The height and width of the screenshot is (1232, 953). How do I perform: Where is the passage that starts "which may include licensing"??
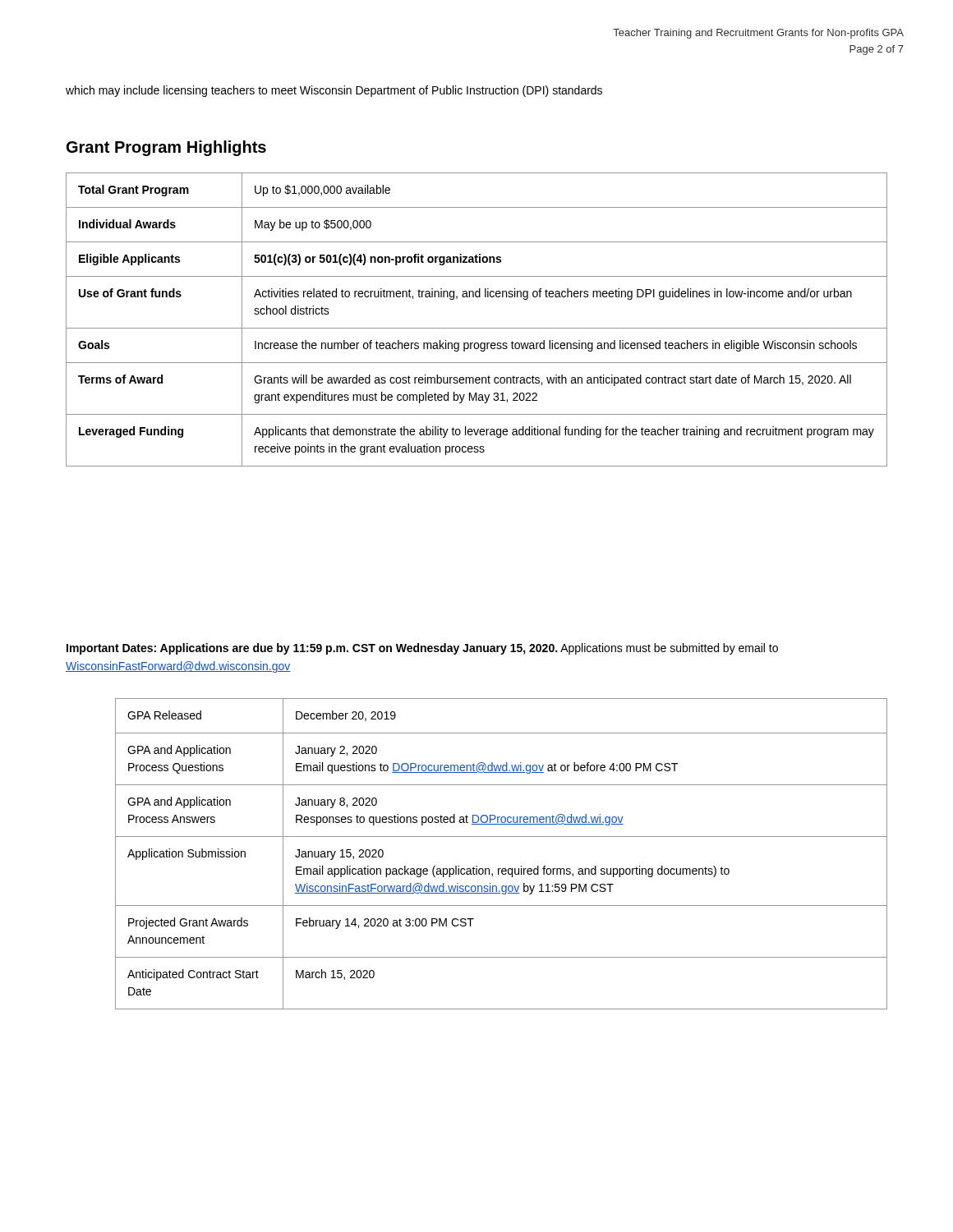[x=334, y=90]
